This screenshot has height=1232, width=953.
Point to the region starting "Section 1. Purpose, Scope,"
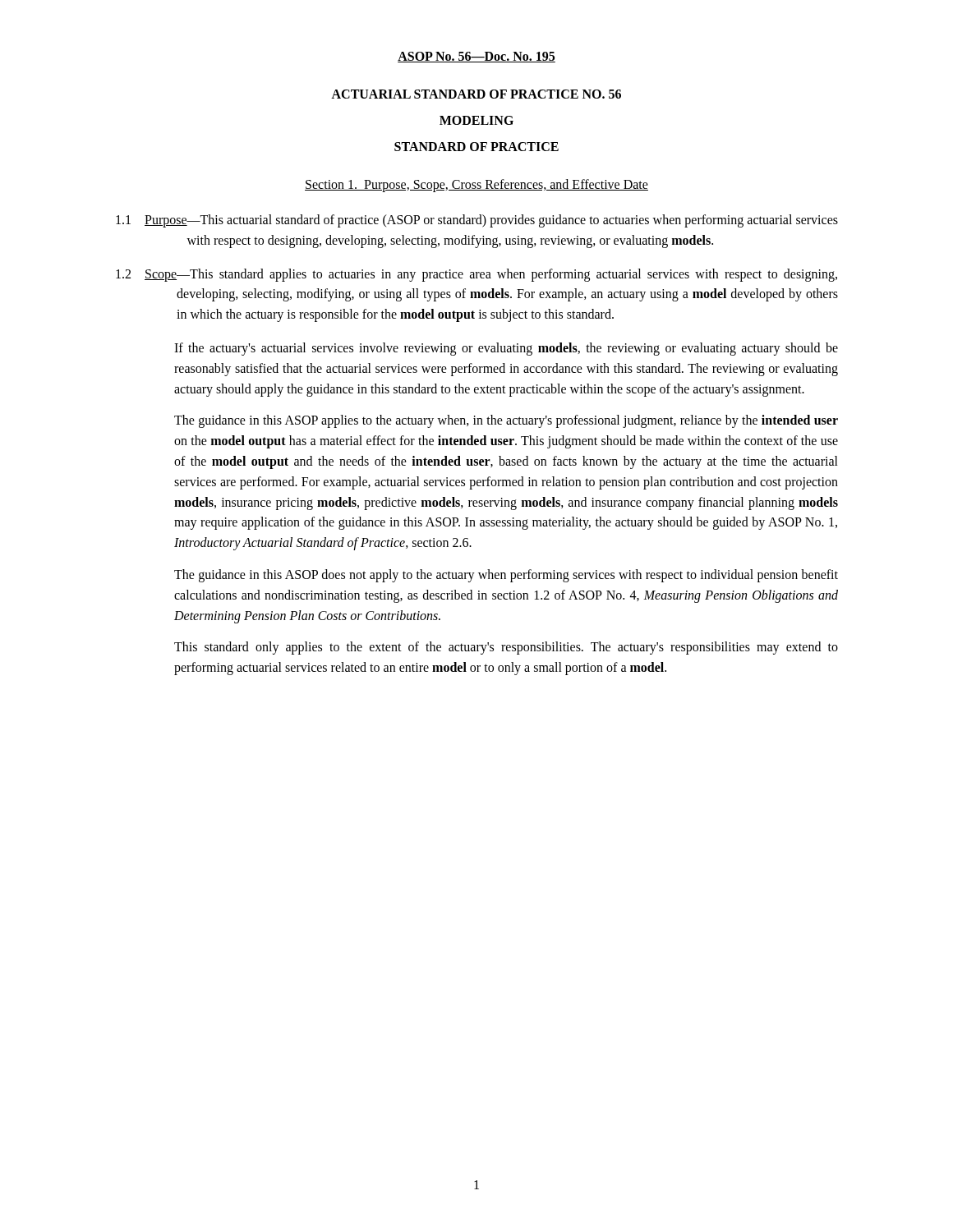click(476, 184)
